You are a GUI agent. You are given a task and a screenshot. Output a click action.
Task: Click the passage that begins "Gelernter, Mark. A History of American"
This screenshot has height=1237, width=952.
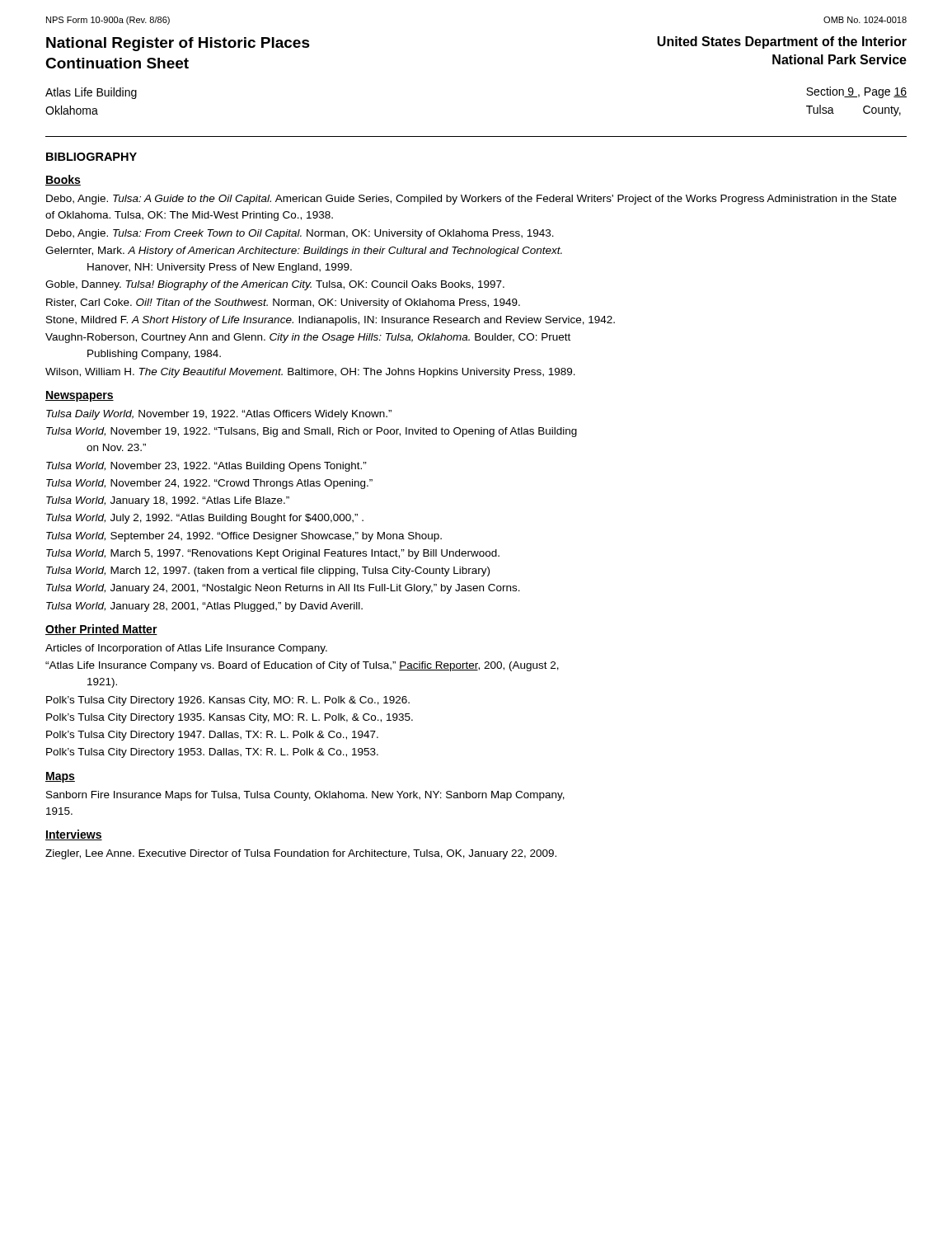pyautogui.click(x=304, y=258)
